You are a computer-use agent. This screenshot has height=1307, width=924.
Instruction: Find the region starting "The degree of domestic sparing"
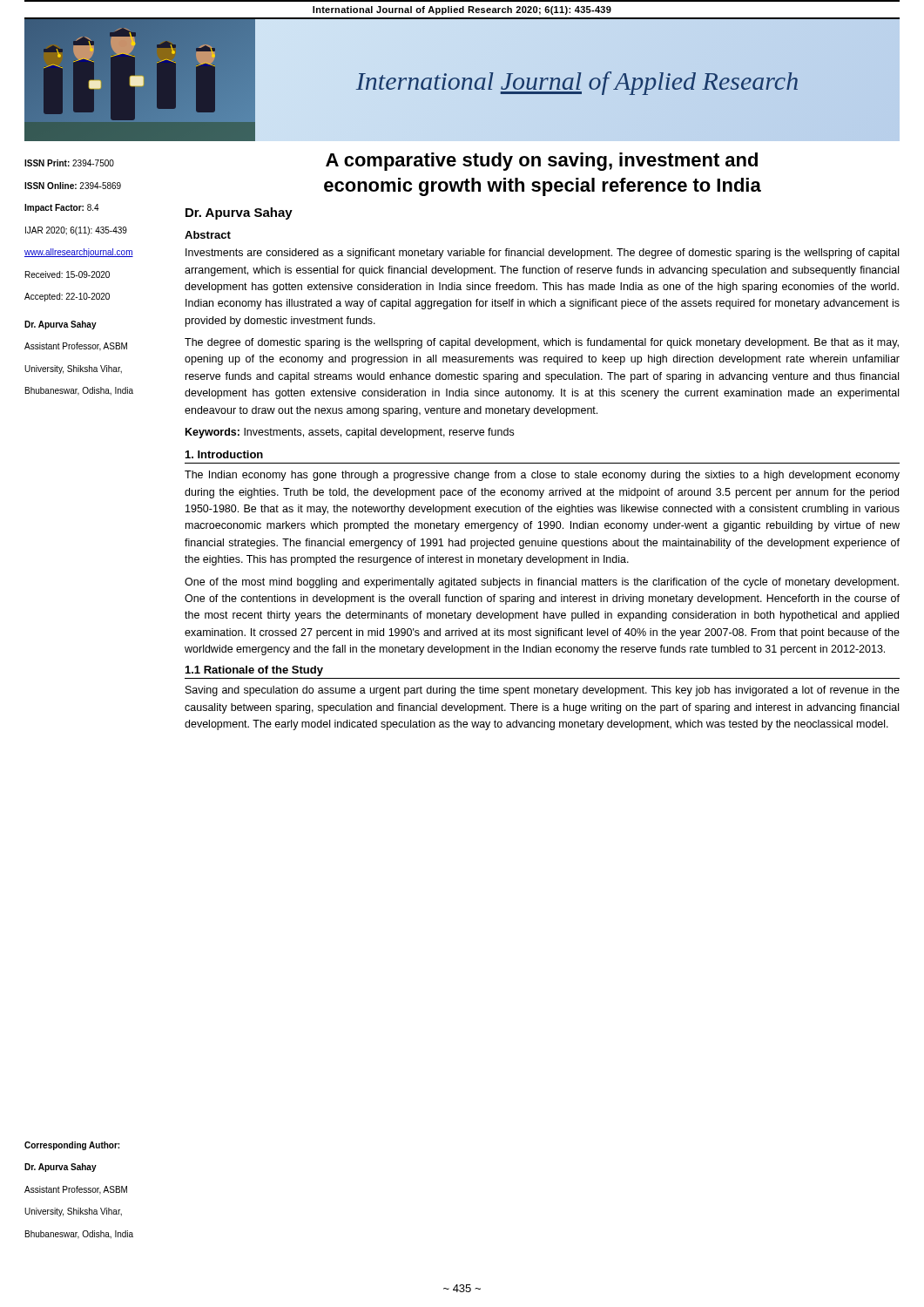(542, 376)
